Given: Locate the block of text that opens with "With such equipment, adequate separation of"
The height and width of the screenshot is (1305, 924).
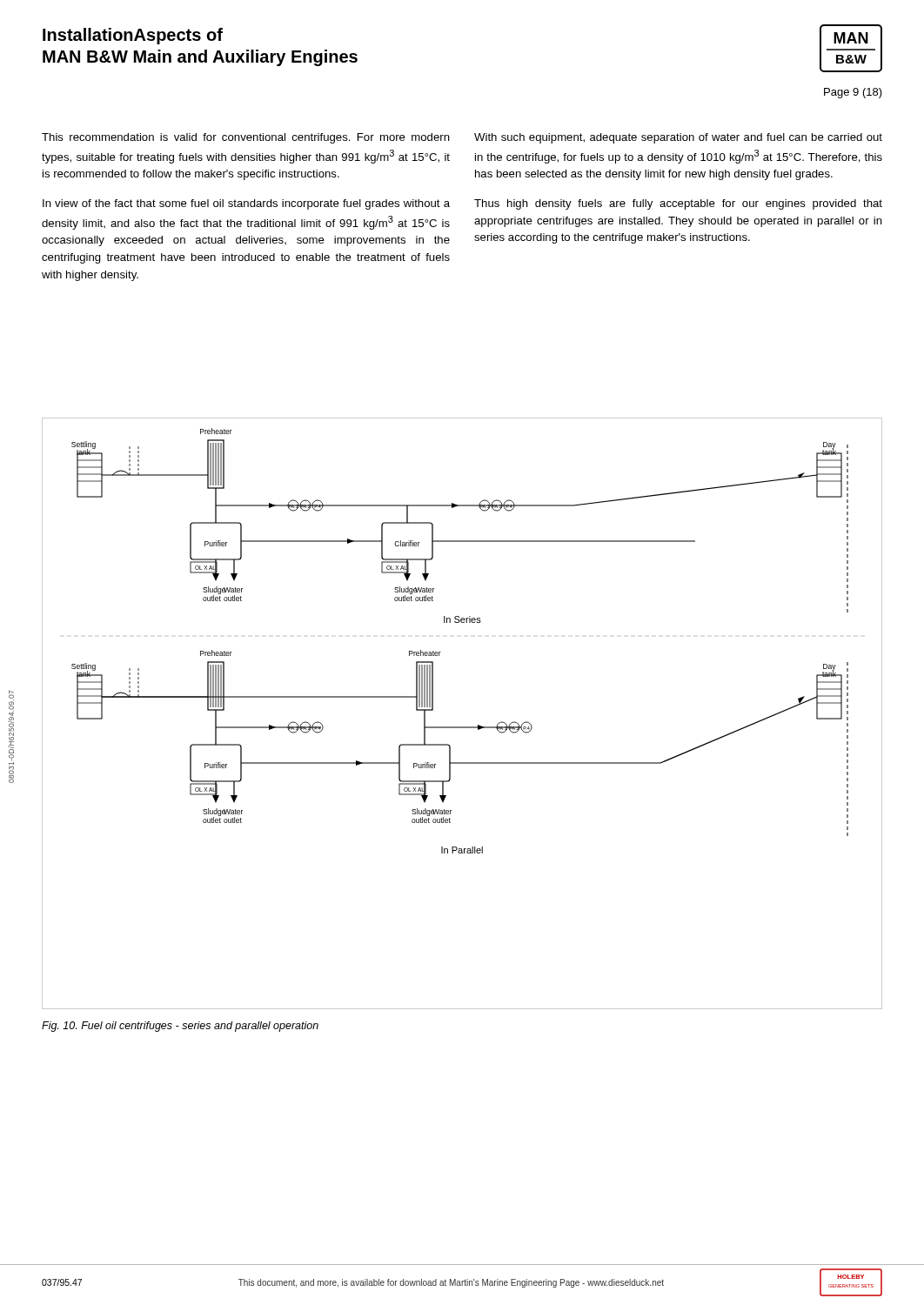Looking at the screenshot, I should pyautogui.click(x=678, y=187).
